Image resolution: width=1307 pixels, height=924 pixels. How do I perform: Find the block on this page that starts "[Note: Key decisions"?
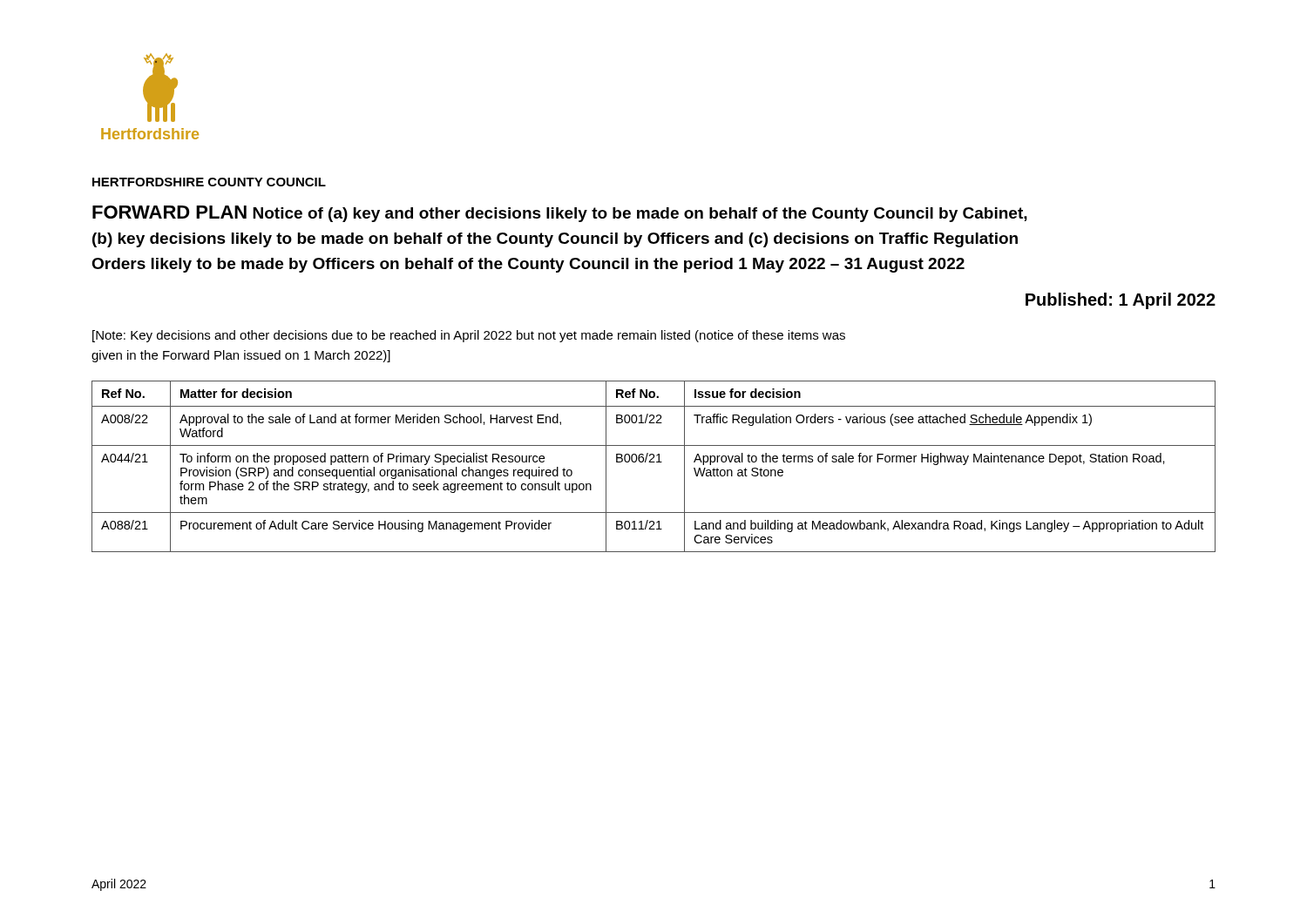[469, 345]
